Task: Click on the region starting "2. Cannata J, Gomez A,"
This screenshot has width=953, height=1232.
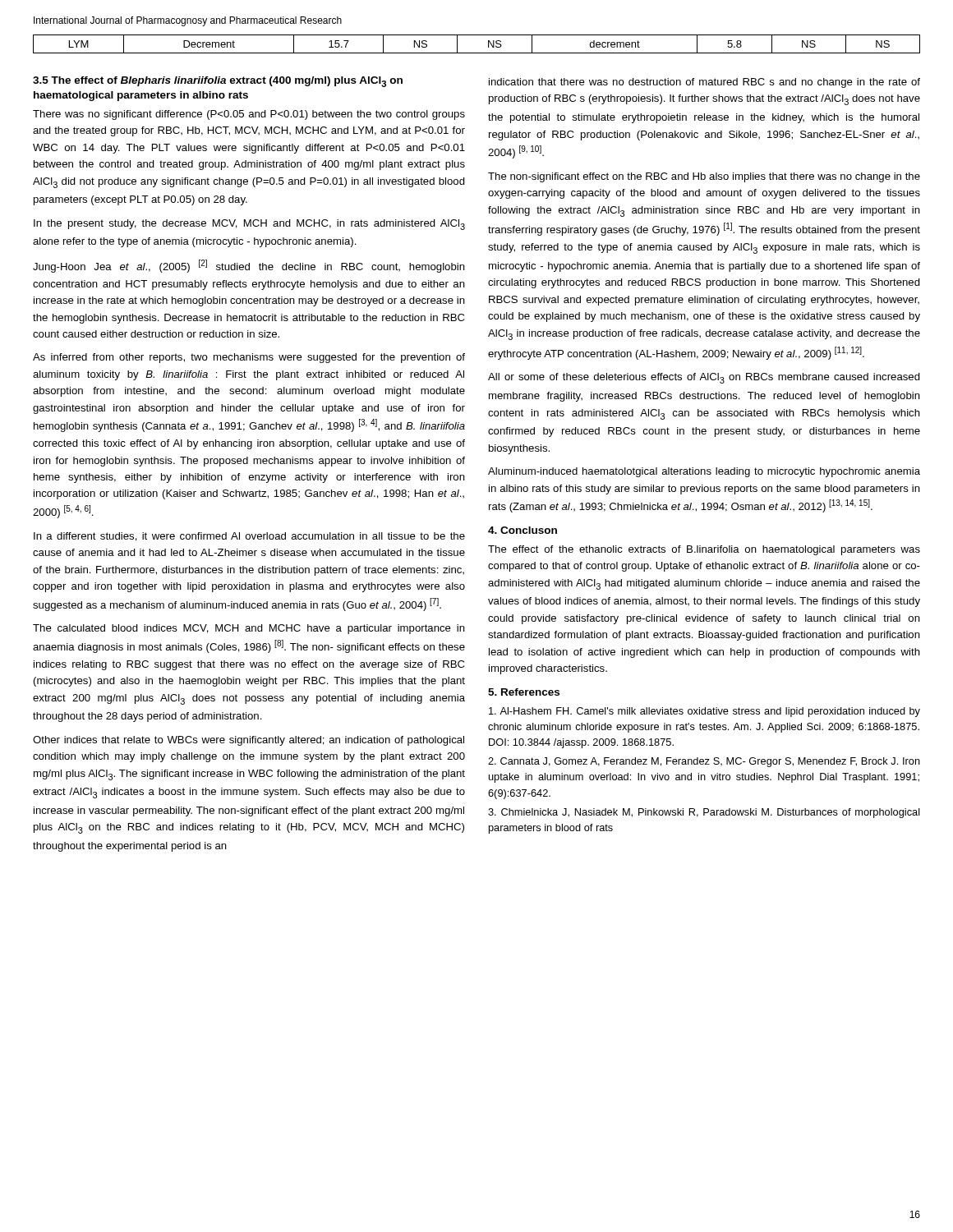Action: coord(704,777)
